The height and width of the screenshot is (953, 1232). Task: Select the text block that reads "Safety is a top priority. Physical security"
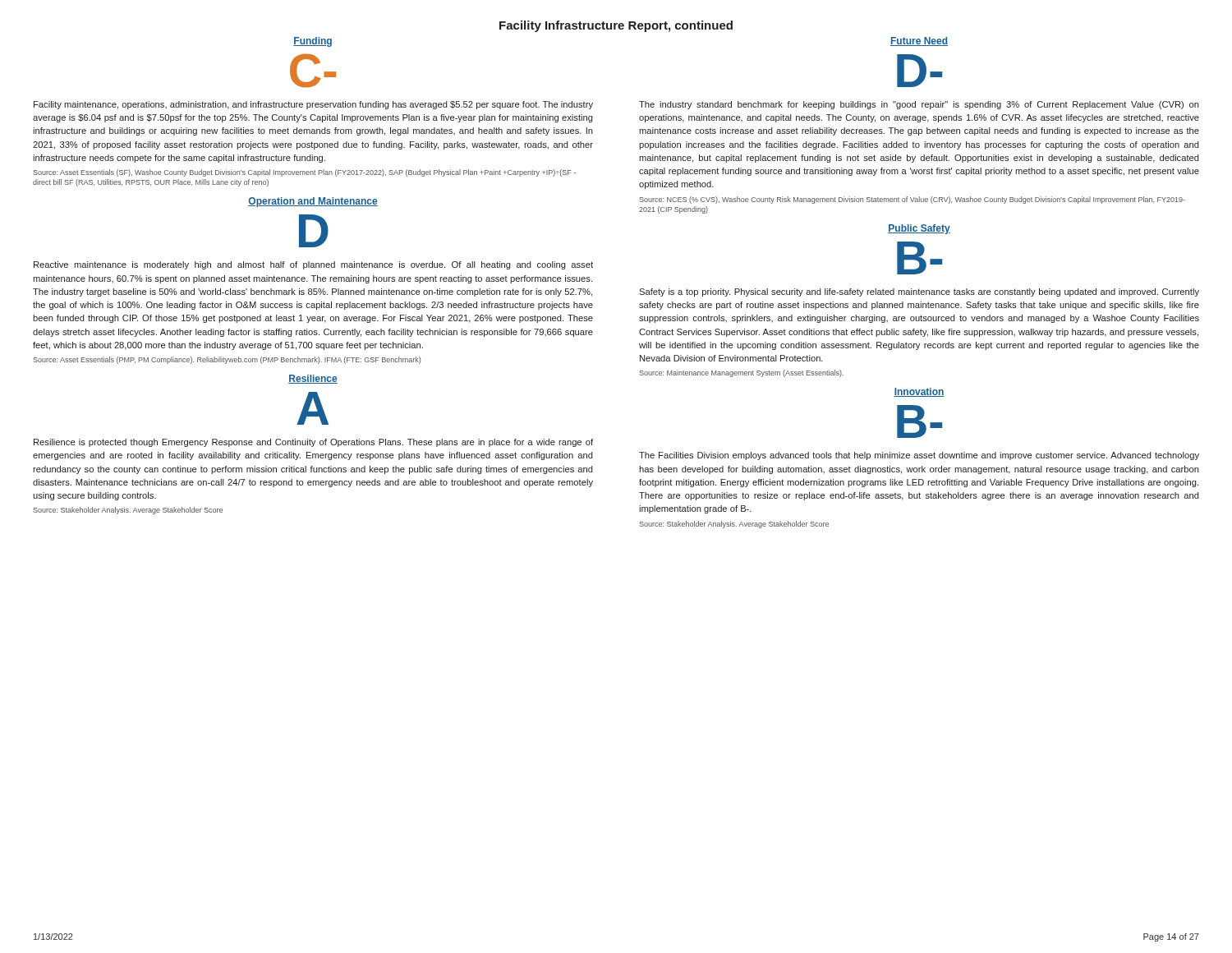pos(919,325)
